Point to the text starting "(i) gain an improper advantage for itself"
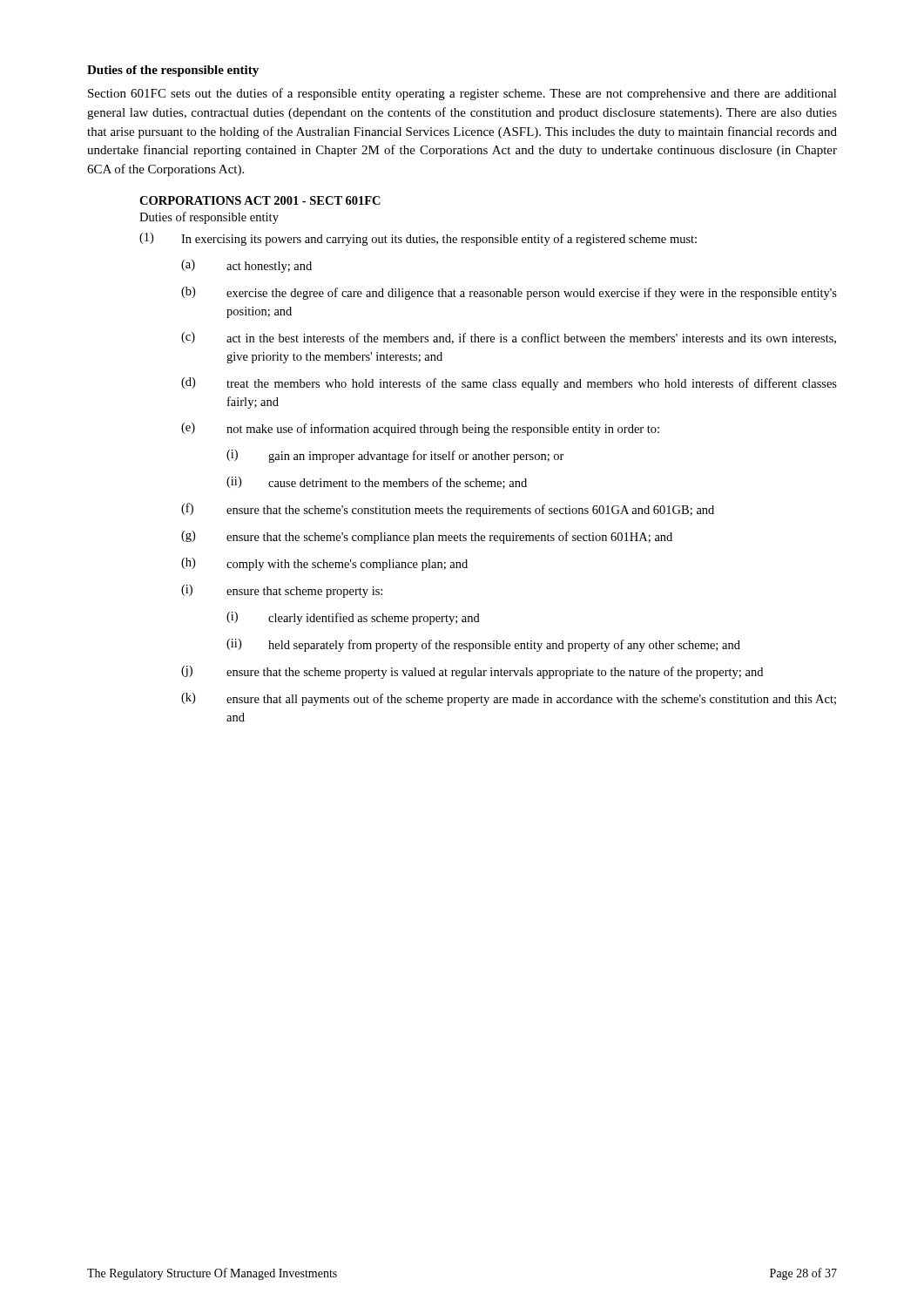The width and height of the screenshot is (924, 1307). (532, 456)
